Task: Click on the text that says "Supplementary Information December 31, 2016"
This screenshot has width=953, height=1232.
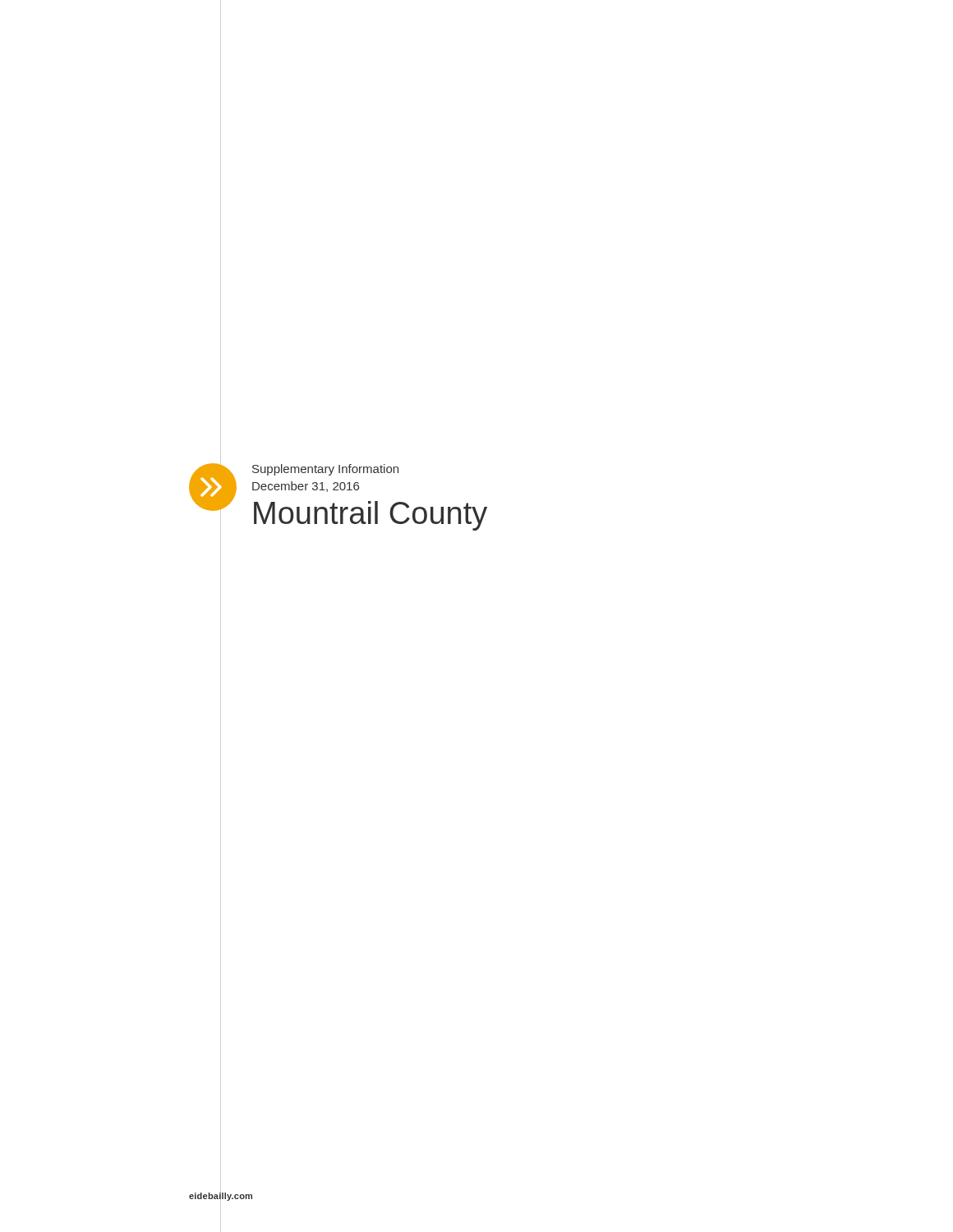Action: tap(325, 477)
